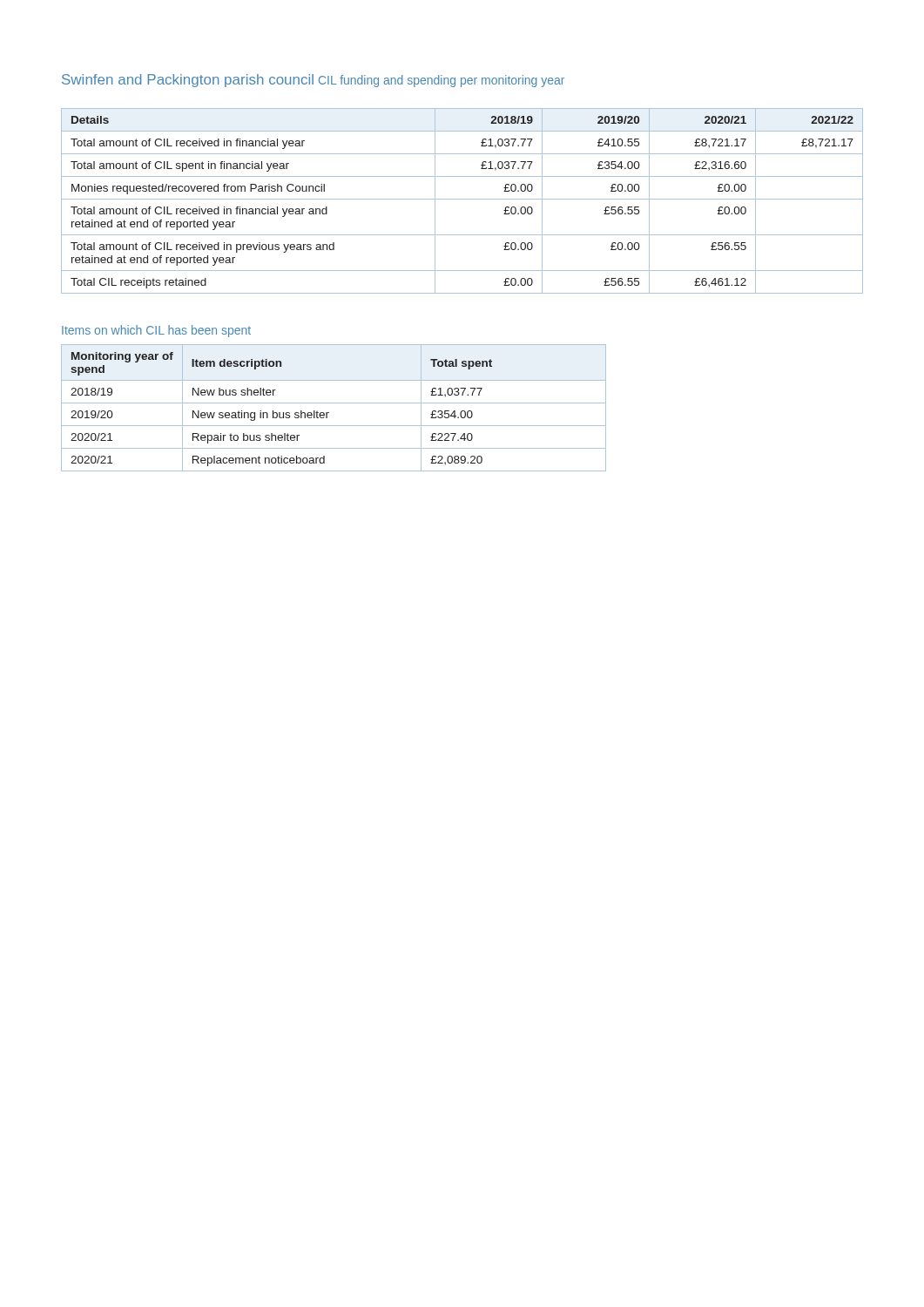Locate the table with the text "New seating in"
This screenshot has width=924, height=1307.
[x=462, y=408]
